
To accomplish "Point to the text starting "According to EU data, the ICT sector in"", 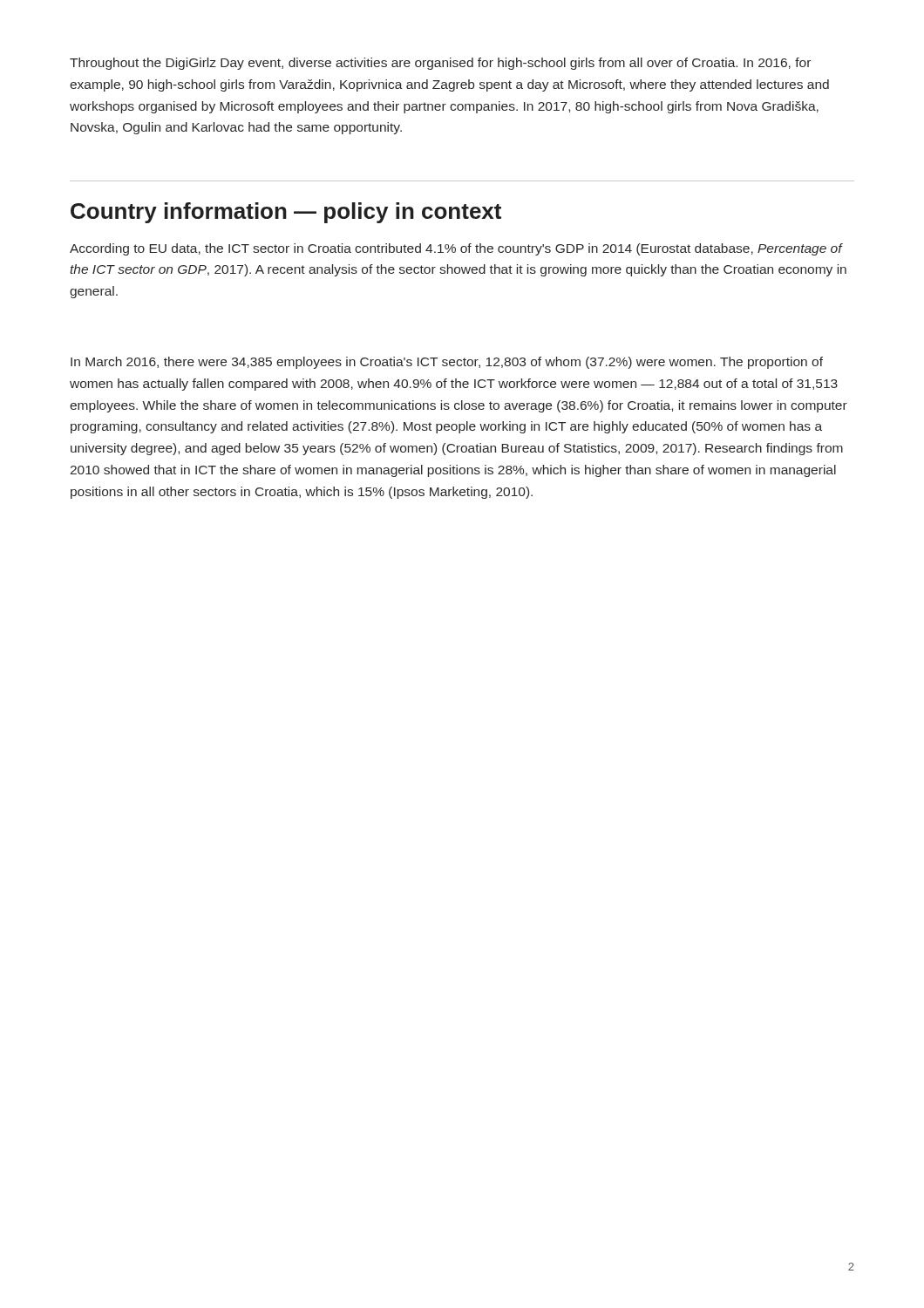I will (x=458, y=269).
